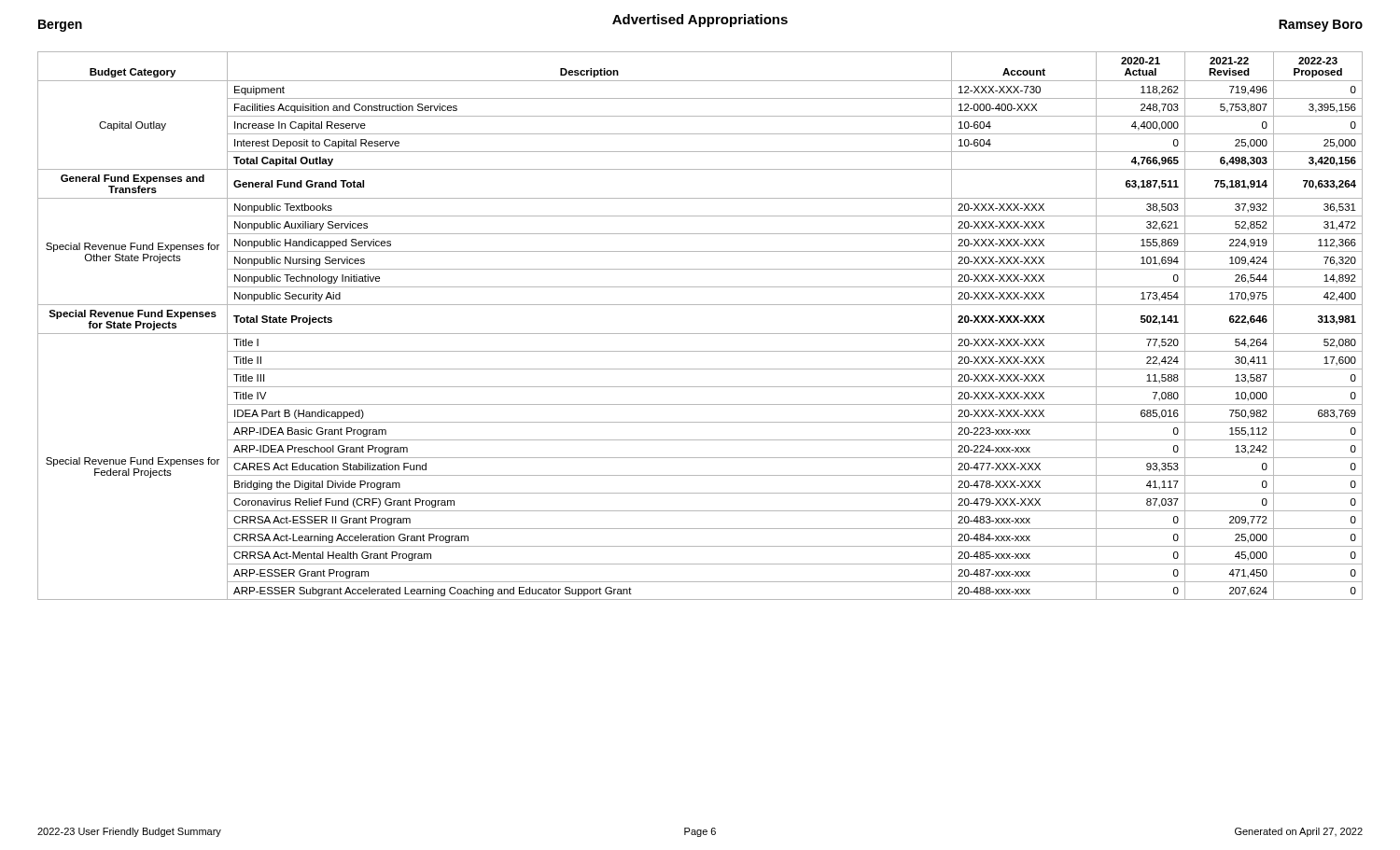The height and width of the screenshot is (850, 1400).
Task: Locate the table
Action: pos(700,326)
